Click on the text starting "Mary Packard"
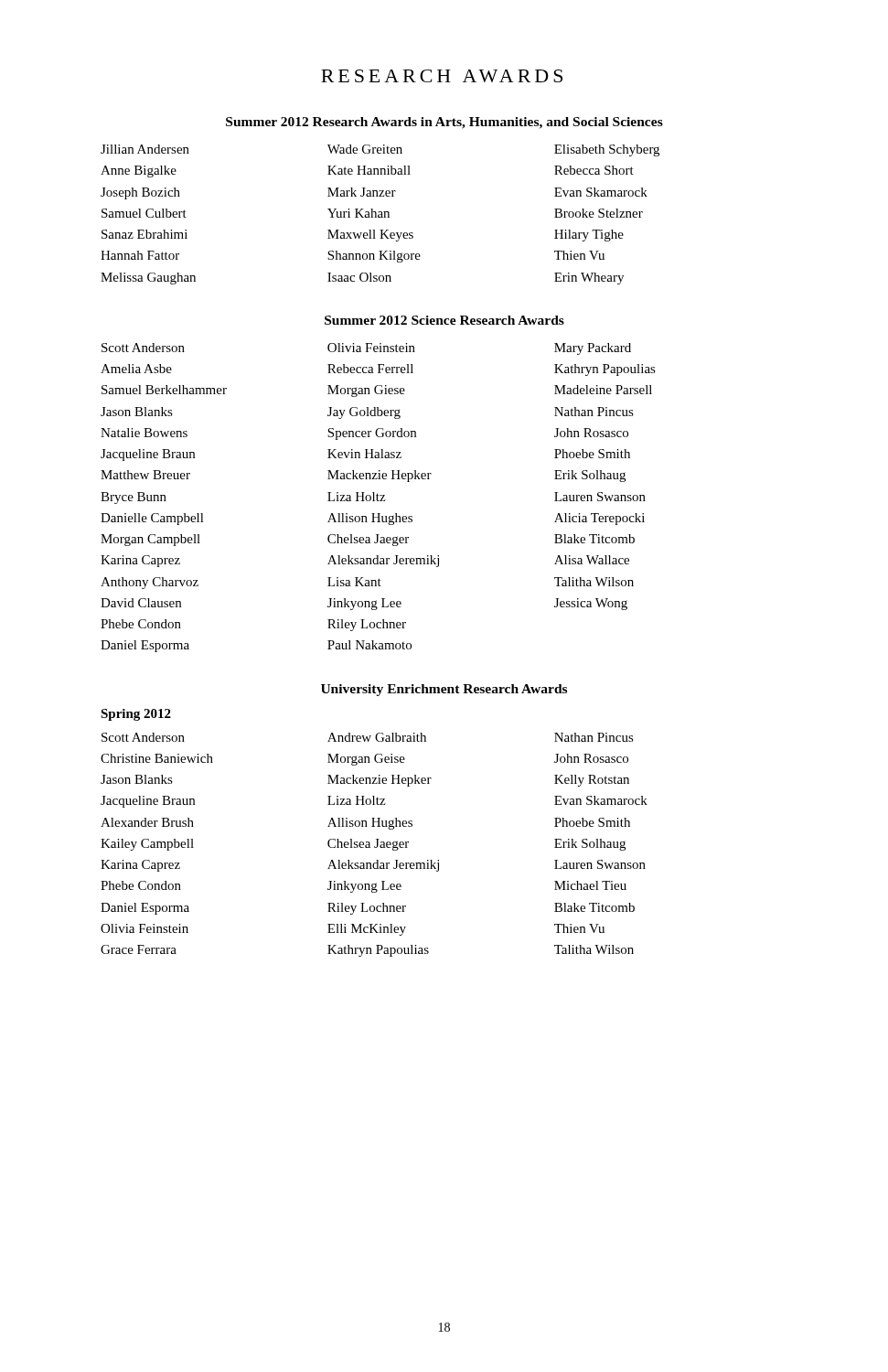Screen dimensions: 1372x888 (x=593, y=347)
